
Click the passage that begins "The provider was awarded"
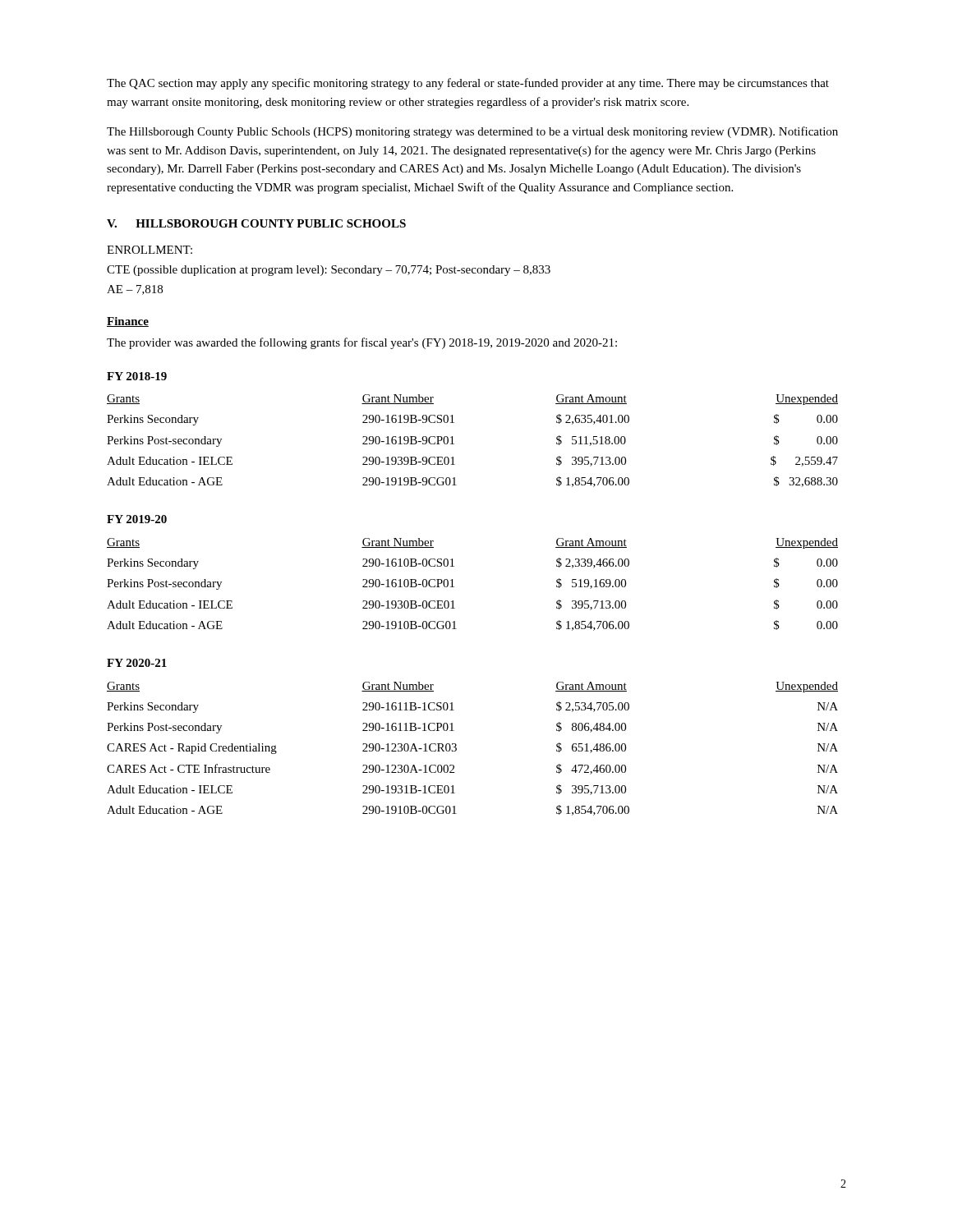click(x=362, y=342)
